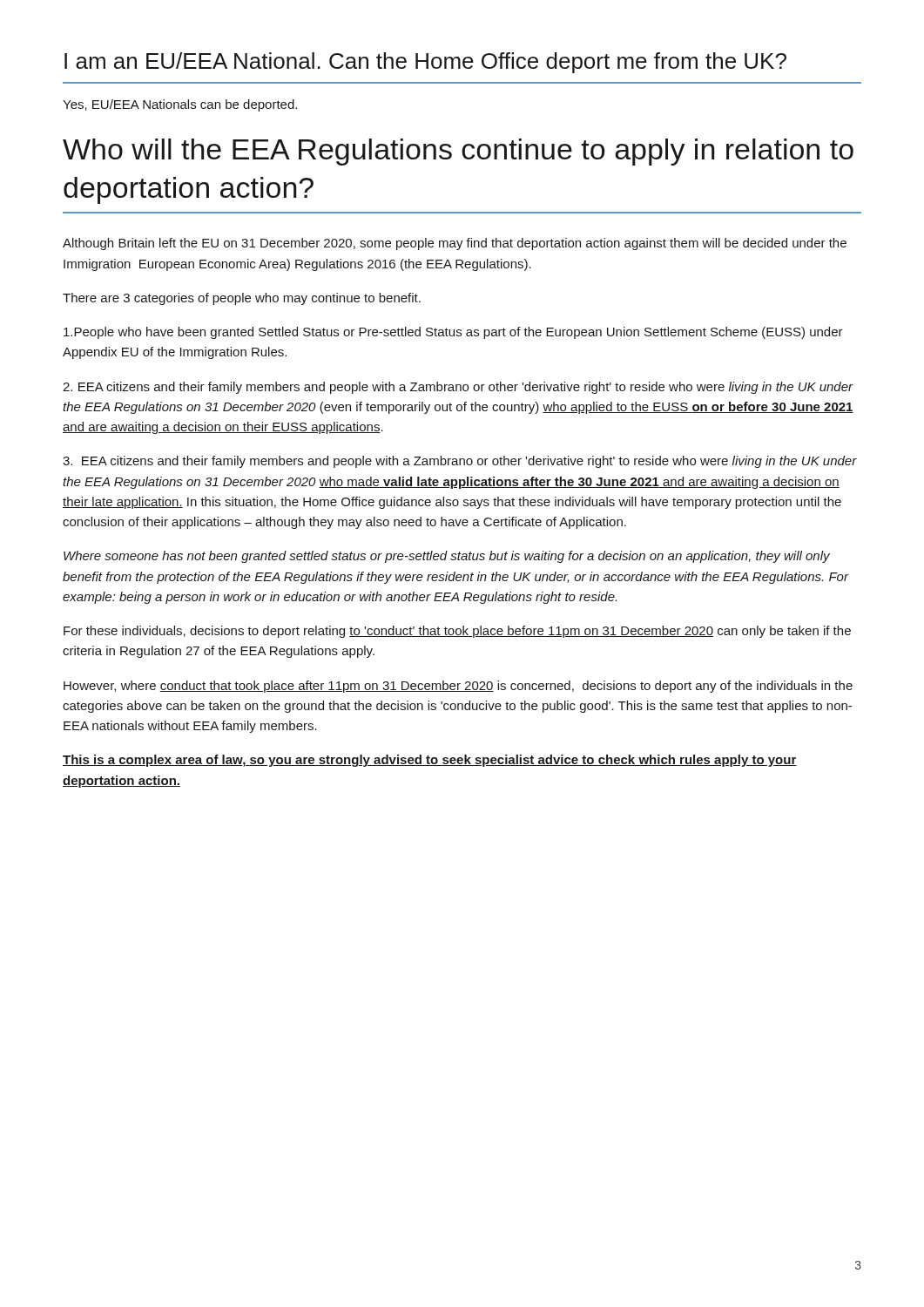Locate the text "Yes, EU/EEA Nationals can be deported."
The height and width of the screenshot is (1307, 924).
pos(181,104)
